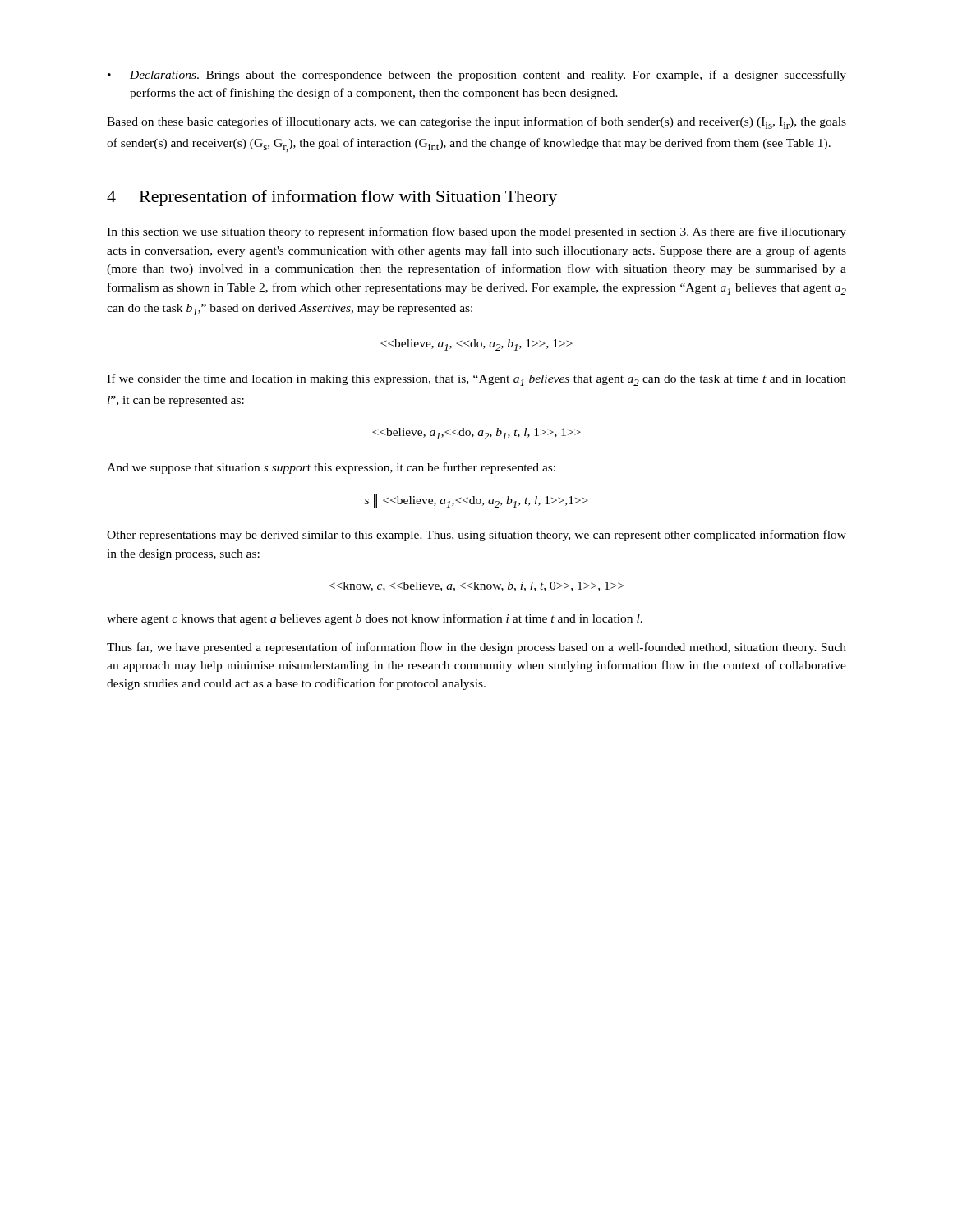Point to the block beginning "where agent c knows that agent a believes"
The height and width of the screenshot is (1232, 953).
(375, 618)
